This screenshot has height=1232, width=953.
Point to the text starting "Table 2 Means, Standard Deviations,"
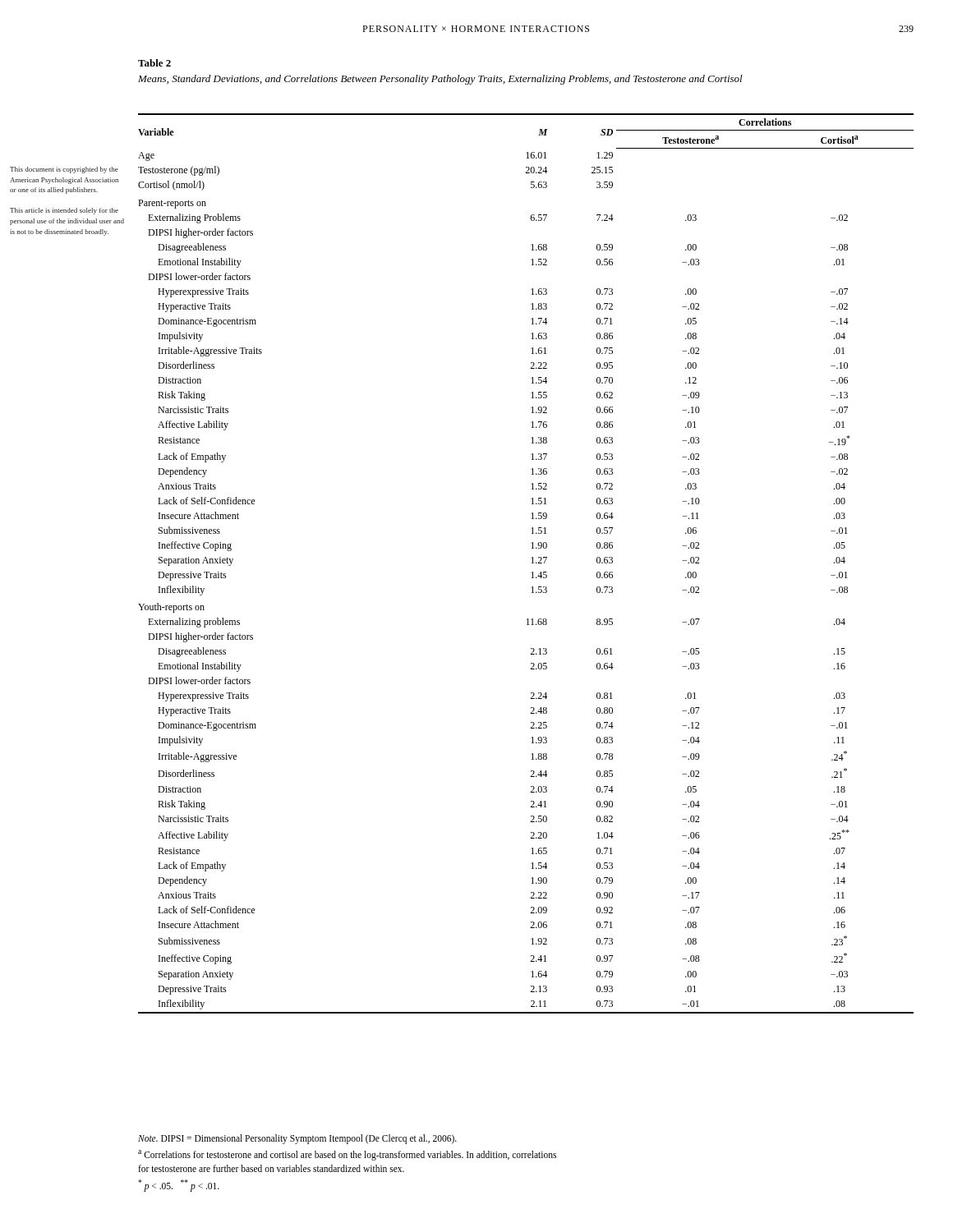(x=440, y=71)
